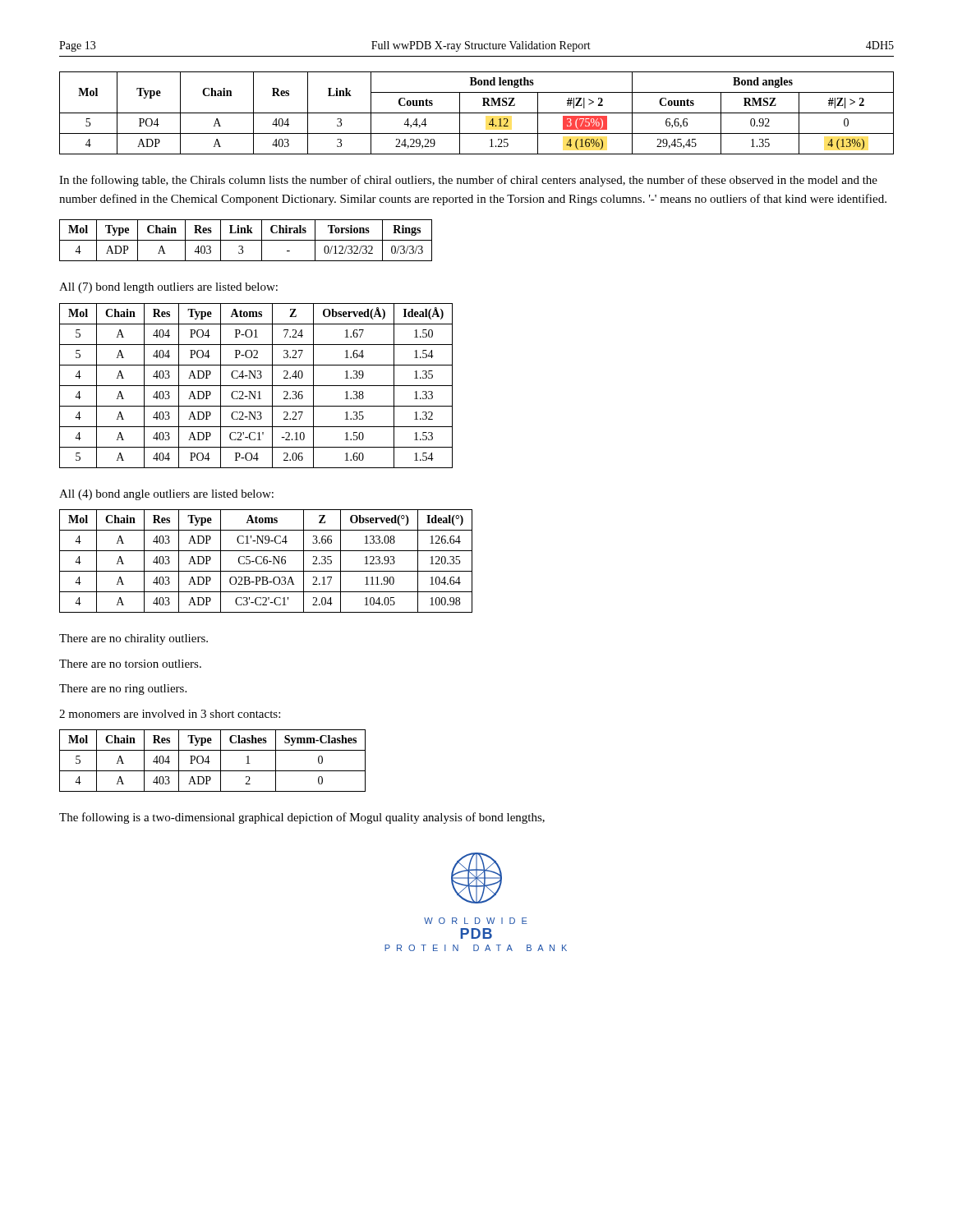The width and height of the screenshot is (953, 1232).
Task: Find the block on this page that starts "All (4) bond angle outliers are"
Action: tap(167, 493)
